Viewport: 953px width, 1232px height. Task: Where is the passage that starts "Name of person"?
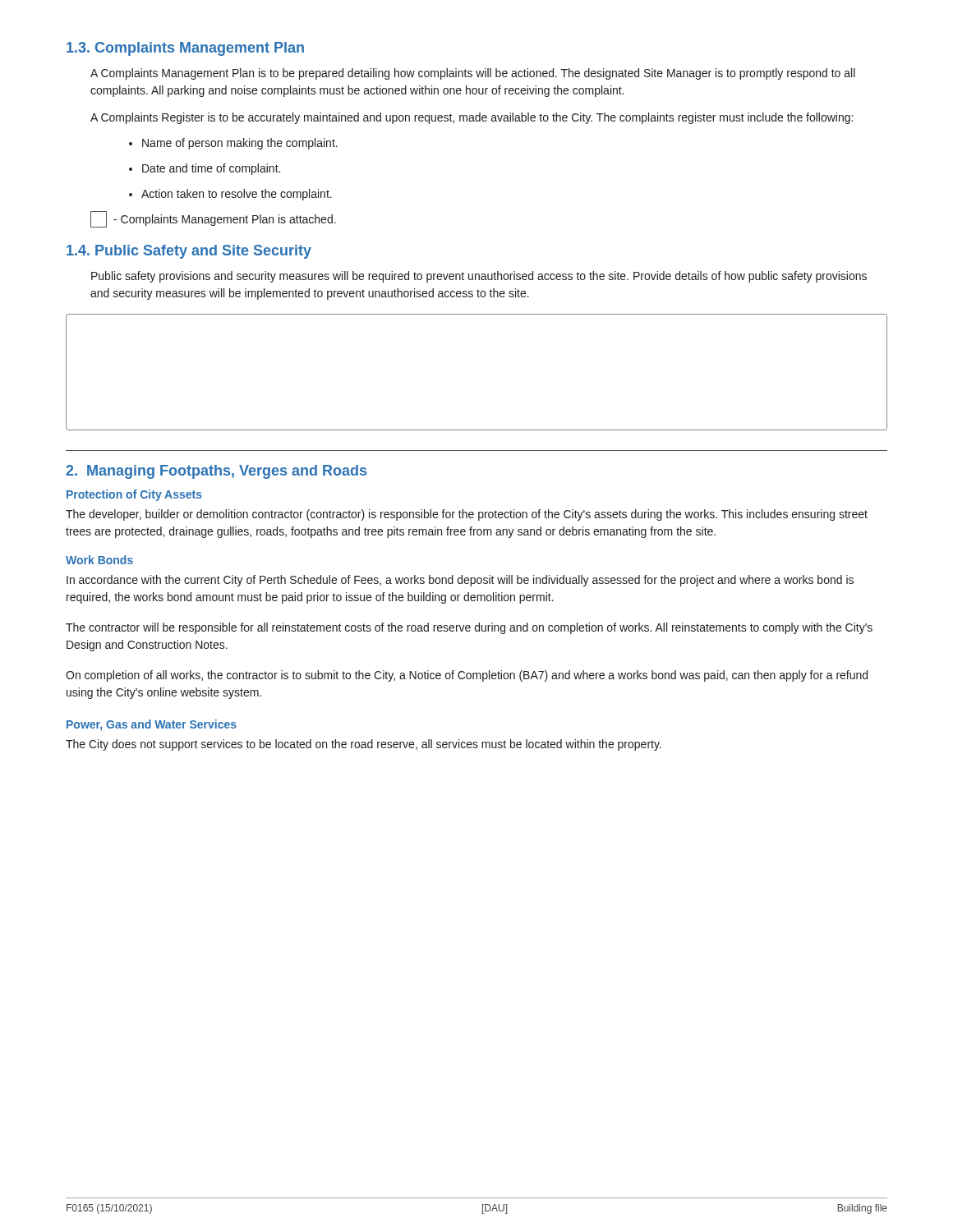pos(240,144)
